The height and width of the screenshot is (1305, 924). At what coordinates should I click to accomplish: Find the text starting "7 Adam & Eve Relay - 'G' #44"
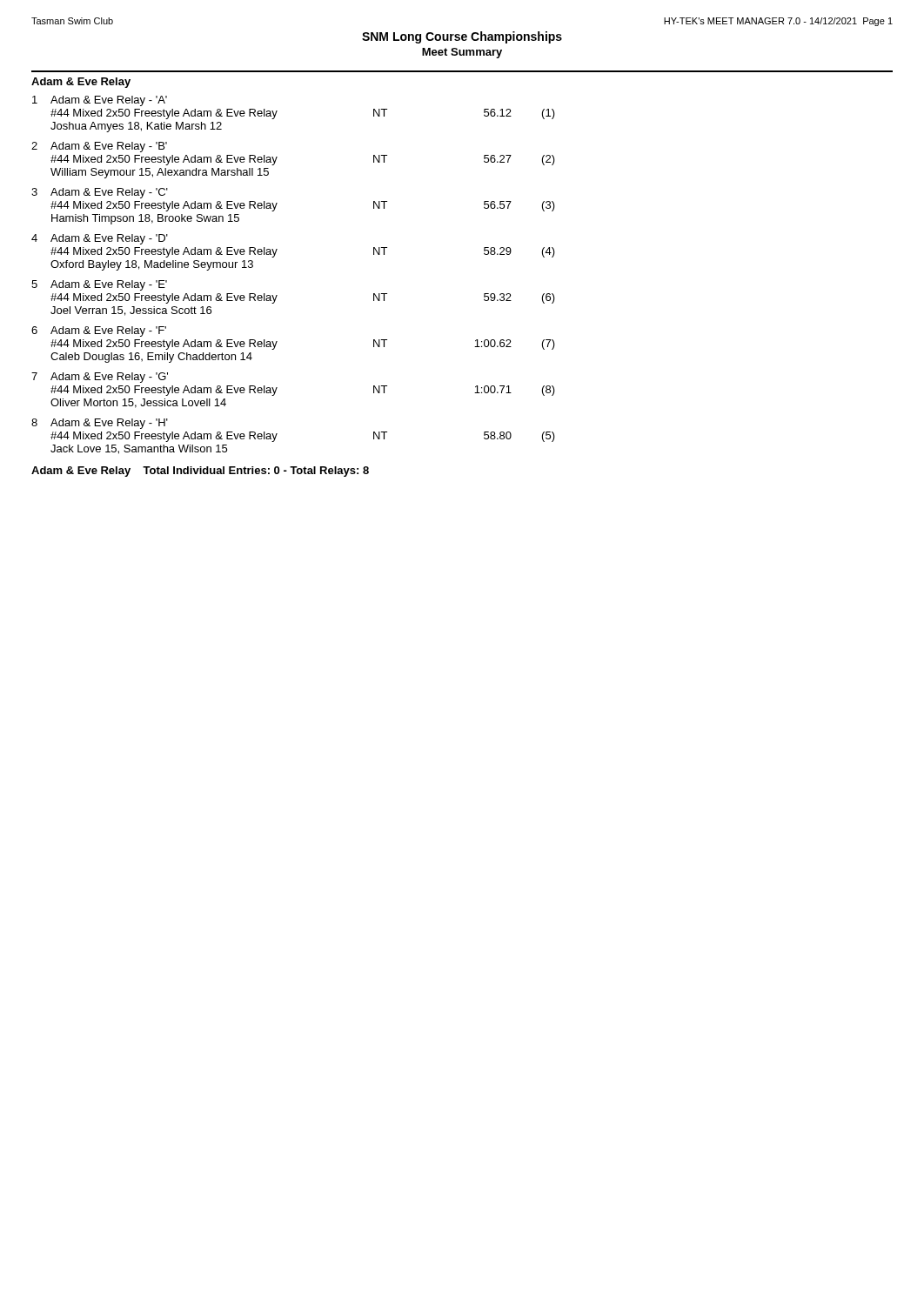click(100, 378)
